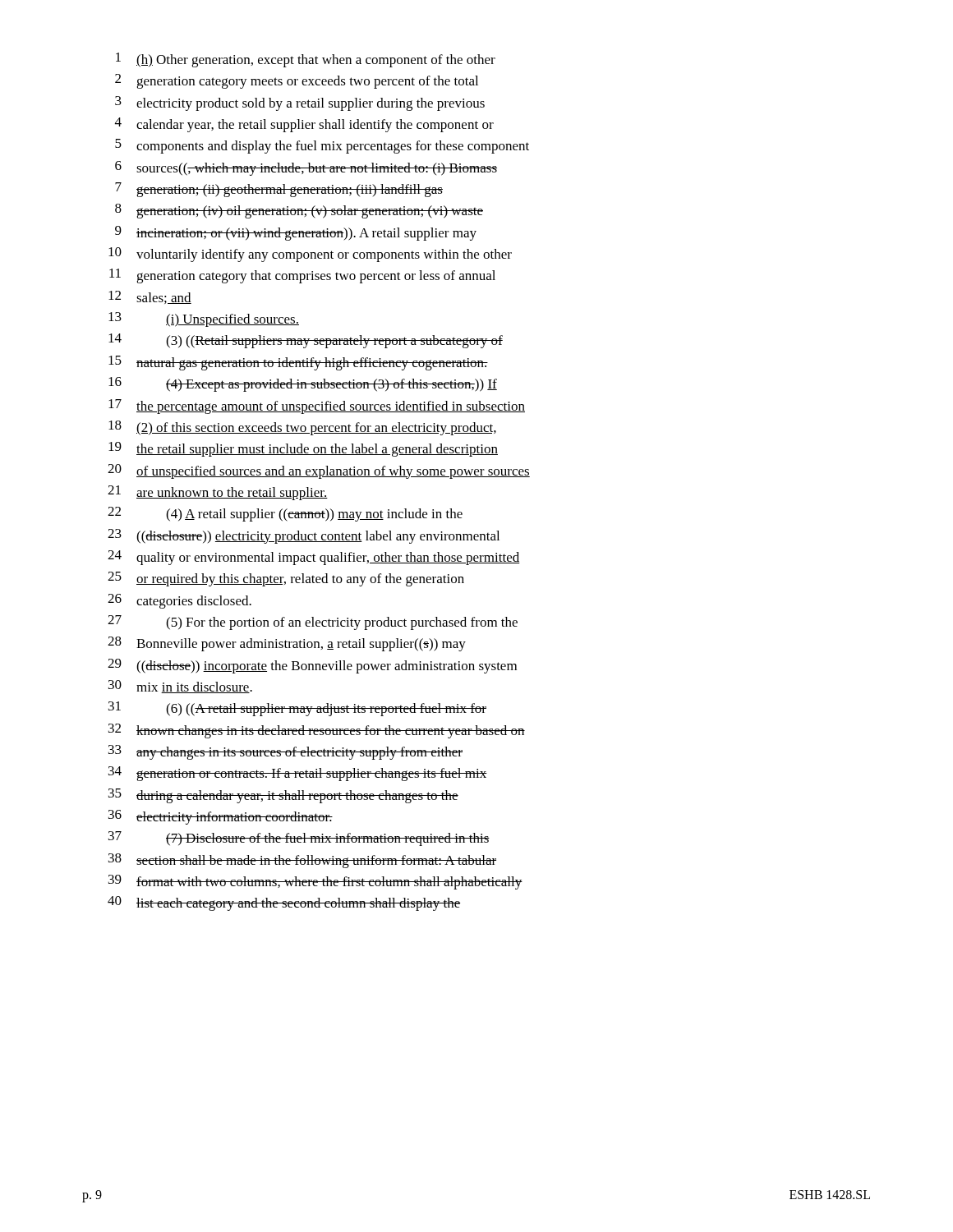Screen dimensions: 1232x953
Task: Click on the text starting "22 (4) A retail supplier ((cannot)) may not"
Action: click(x=476, y=558)
